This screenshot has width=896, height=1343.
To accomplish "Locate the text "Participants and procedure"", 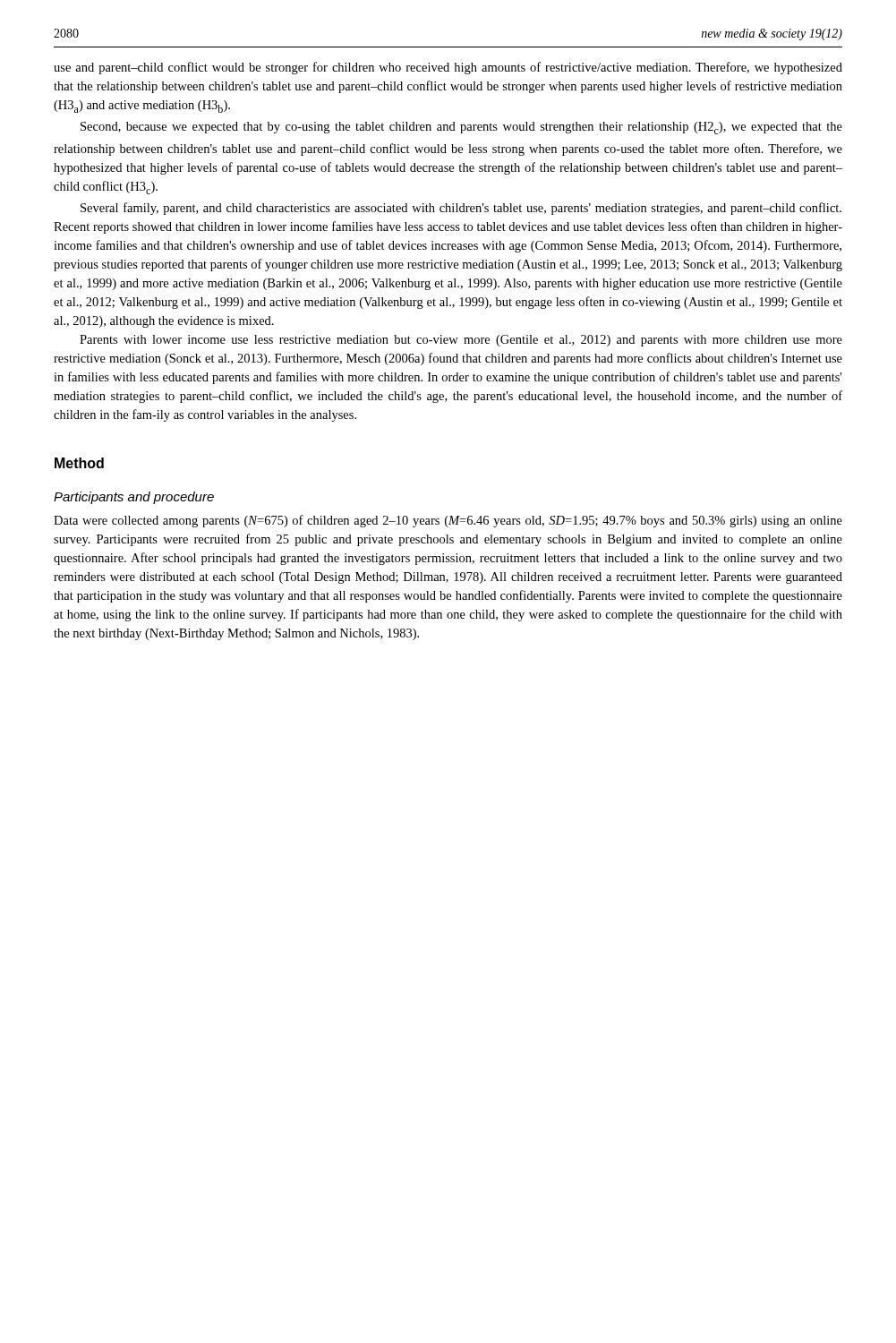I will click(x=134, y=496).
